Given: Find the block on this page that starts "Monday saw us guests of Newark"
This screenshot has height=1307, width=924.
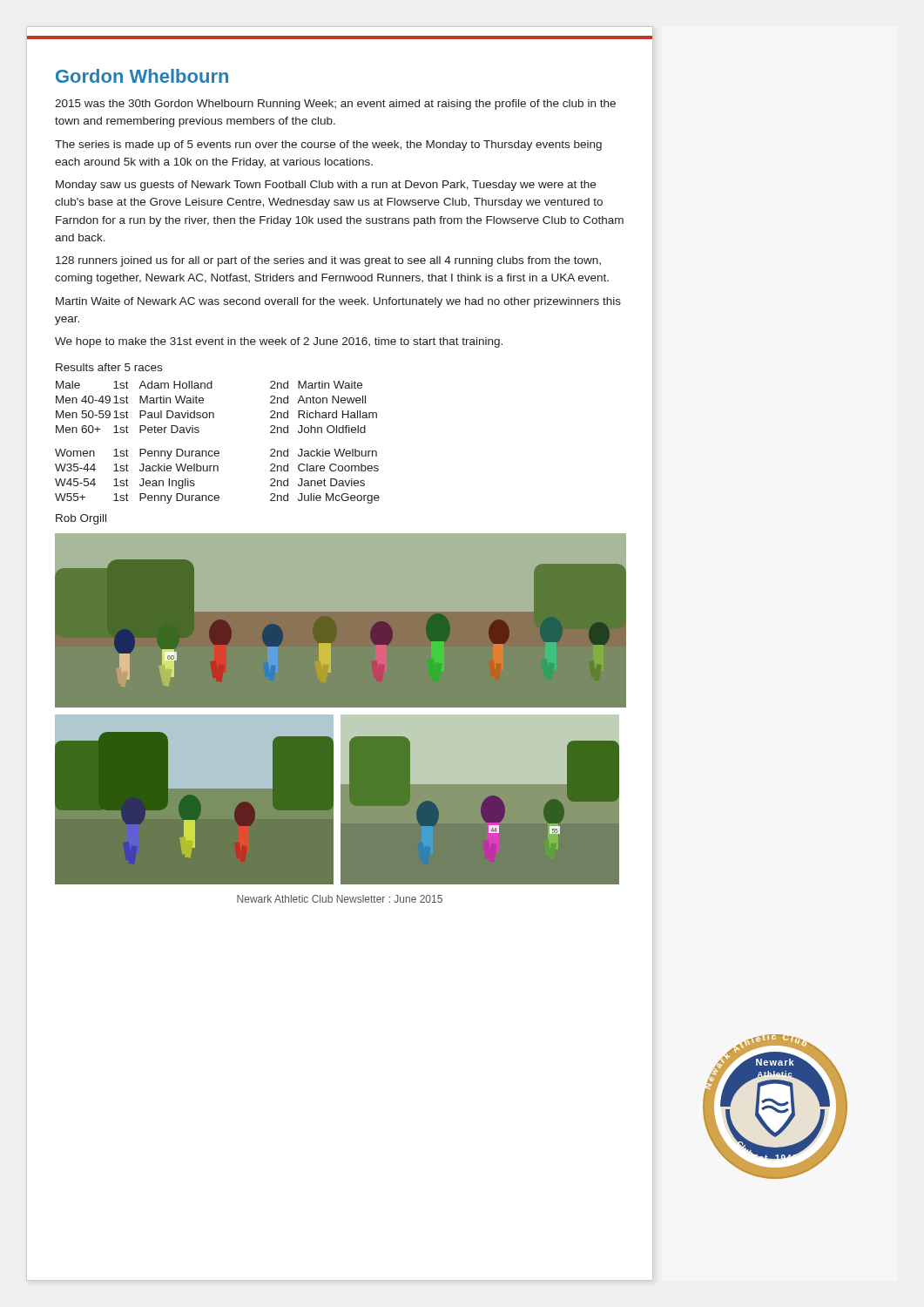Looking at the screenshot, I should (340, 211).
